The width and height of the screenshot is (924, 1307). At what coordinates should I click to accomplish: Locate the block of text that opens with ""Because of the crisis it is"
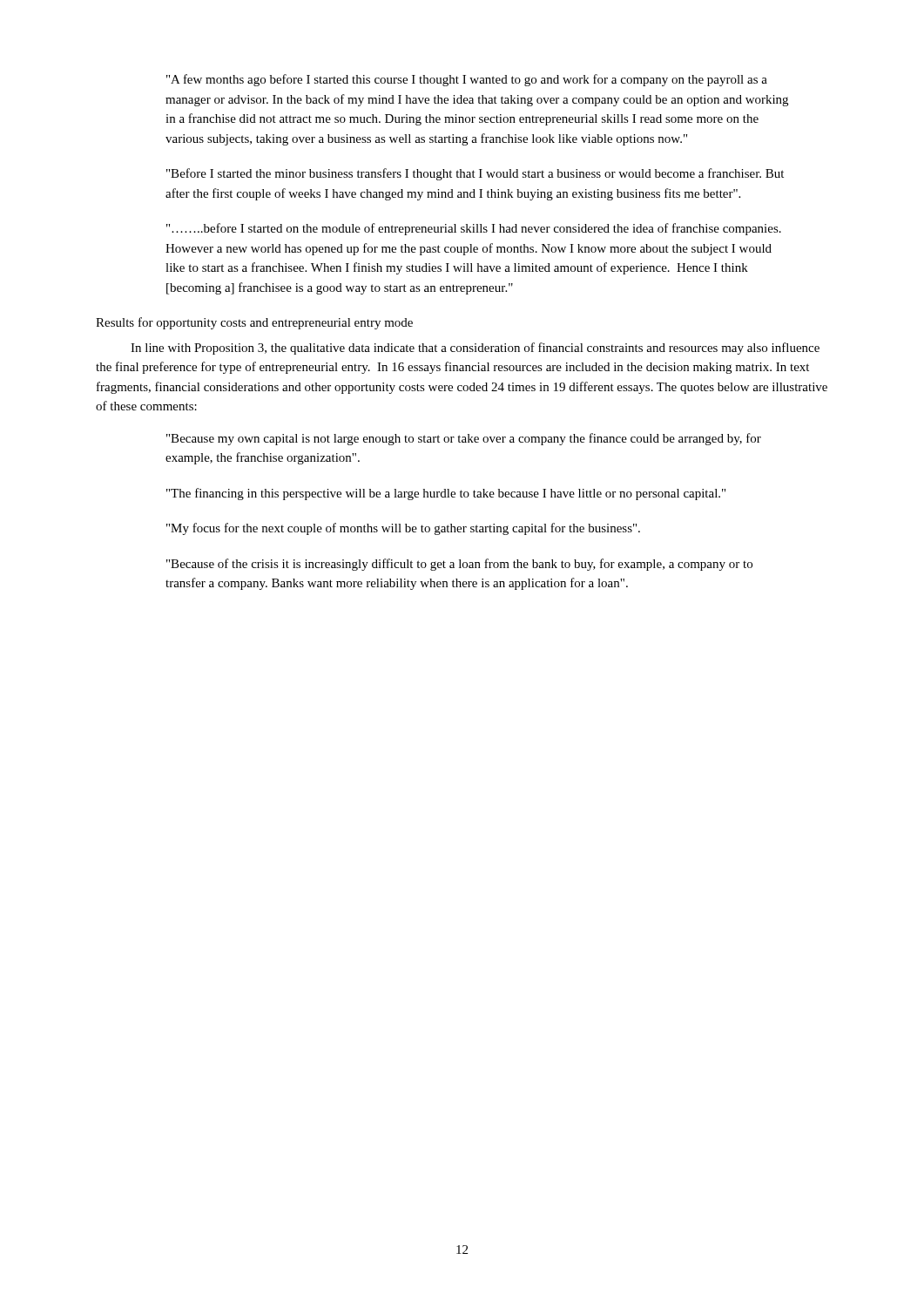(x=459, y=573)
